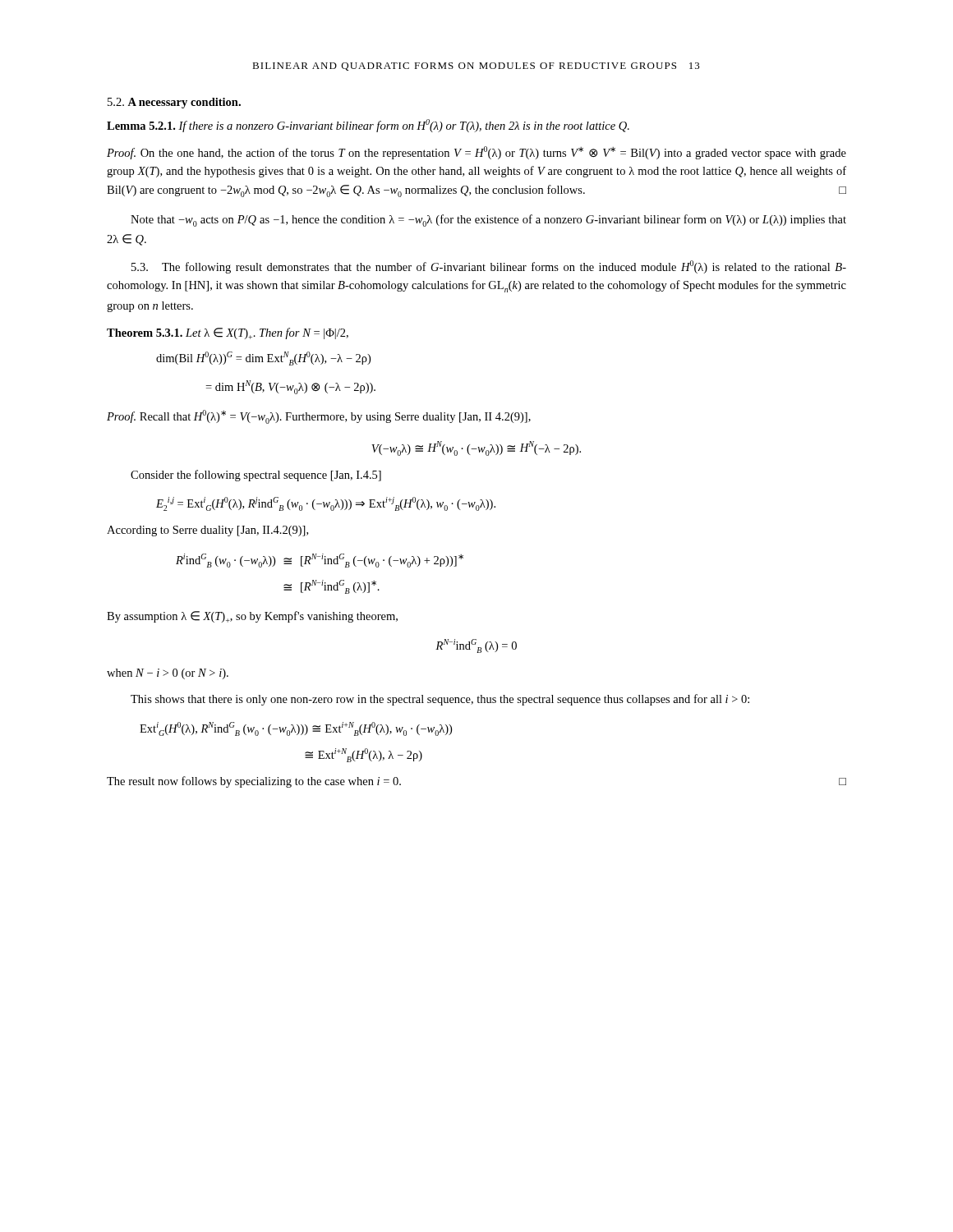The image size is (953, 1232).
Task: Navigate to the region starting "3. The following result demonstrates that"
Action: [476, 285]
